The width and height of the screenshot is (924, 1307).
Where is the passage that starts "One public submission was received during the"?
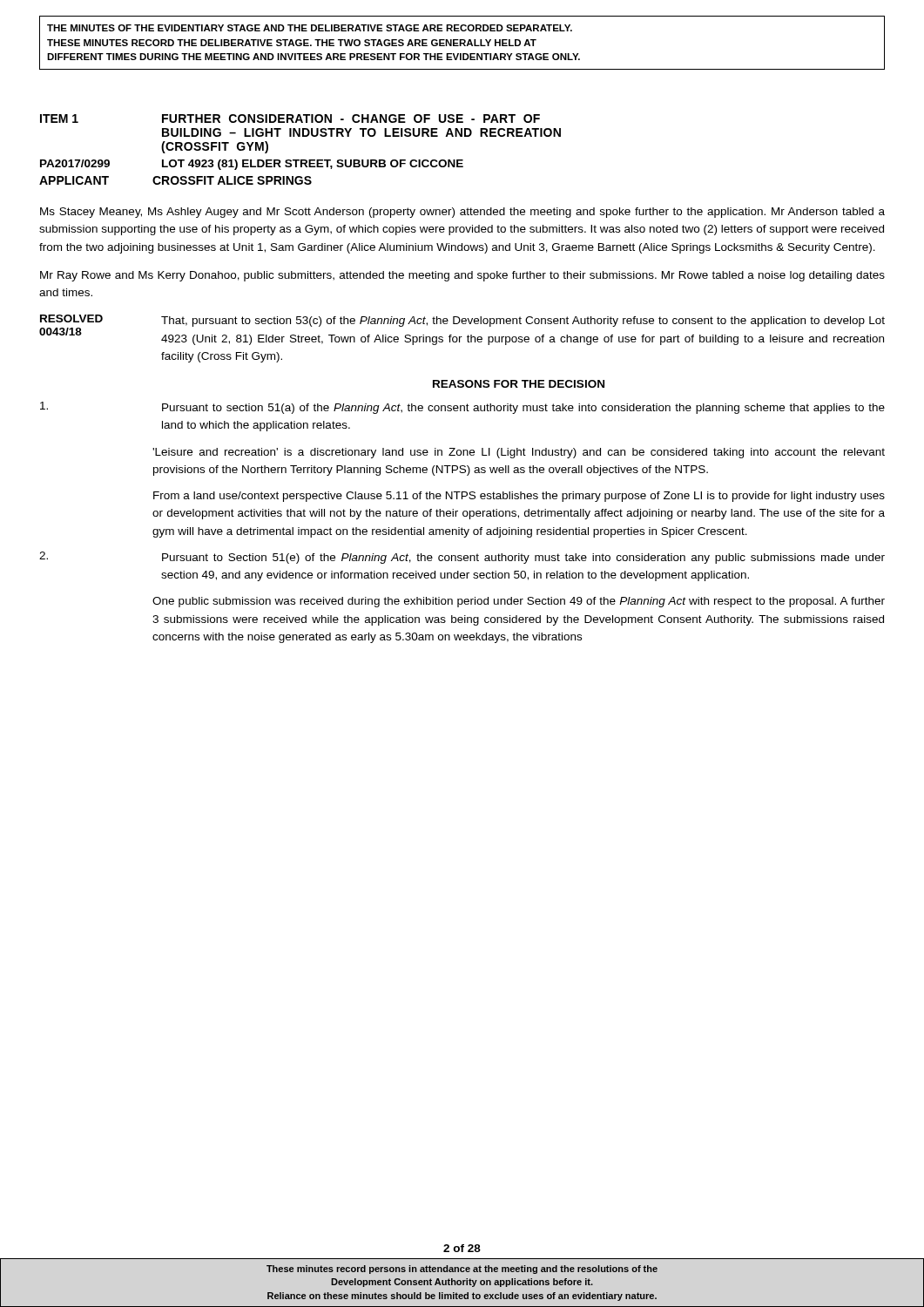tap(519, 619)
